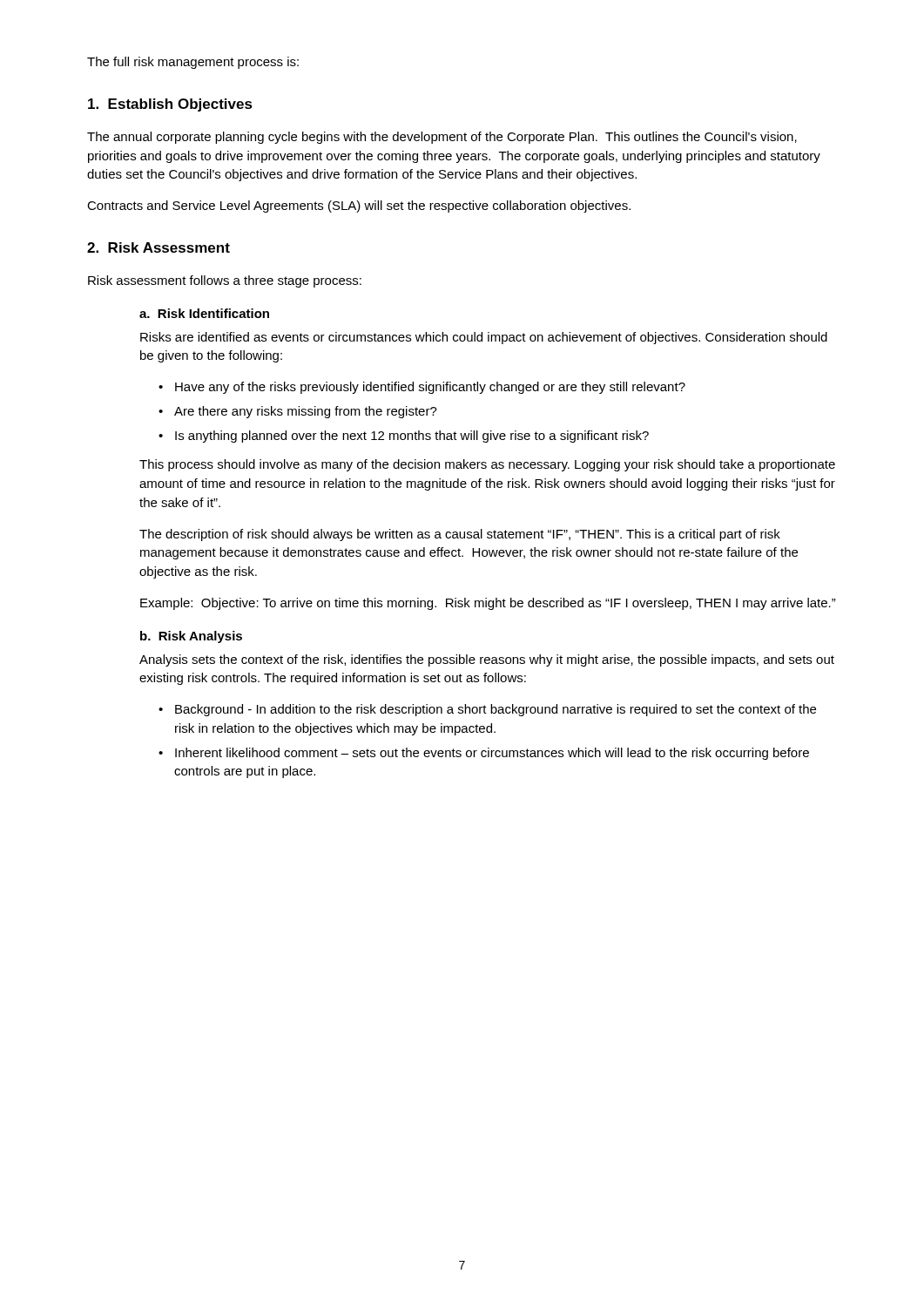The image size is (924, 1307).
Task: Select the list item containing "Inherent likelihood comment – sets out the events"
Action: pyautogui.click(x=492, y=761)
